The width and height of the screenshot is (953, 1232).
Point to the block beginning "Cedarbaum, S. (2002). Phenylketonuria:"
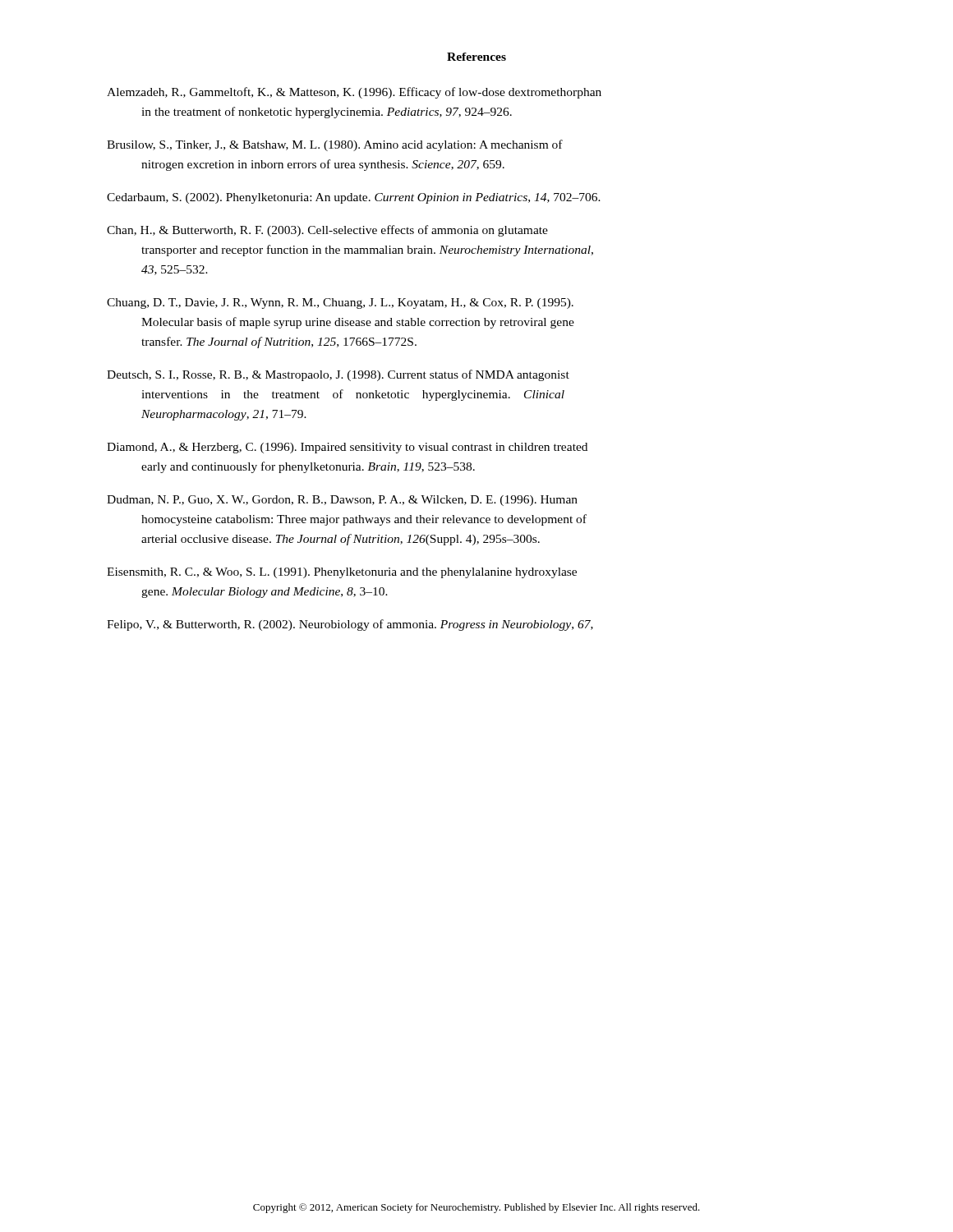pyautogui.click(x=354, y=197)
